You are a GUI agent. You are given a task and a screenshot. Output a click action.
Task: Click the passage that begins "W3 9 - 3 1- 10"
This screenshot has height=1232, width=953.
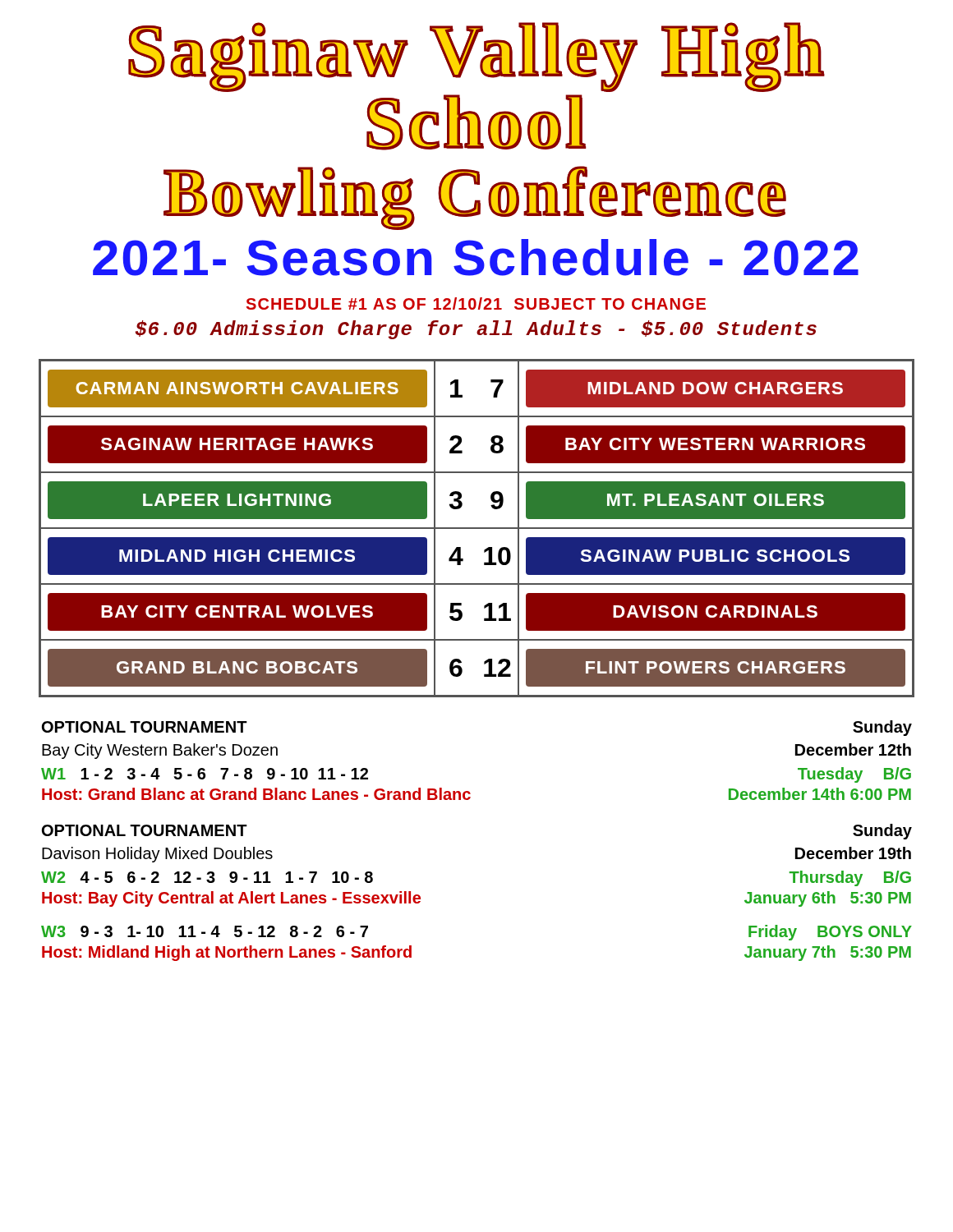[215, 933]
